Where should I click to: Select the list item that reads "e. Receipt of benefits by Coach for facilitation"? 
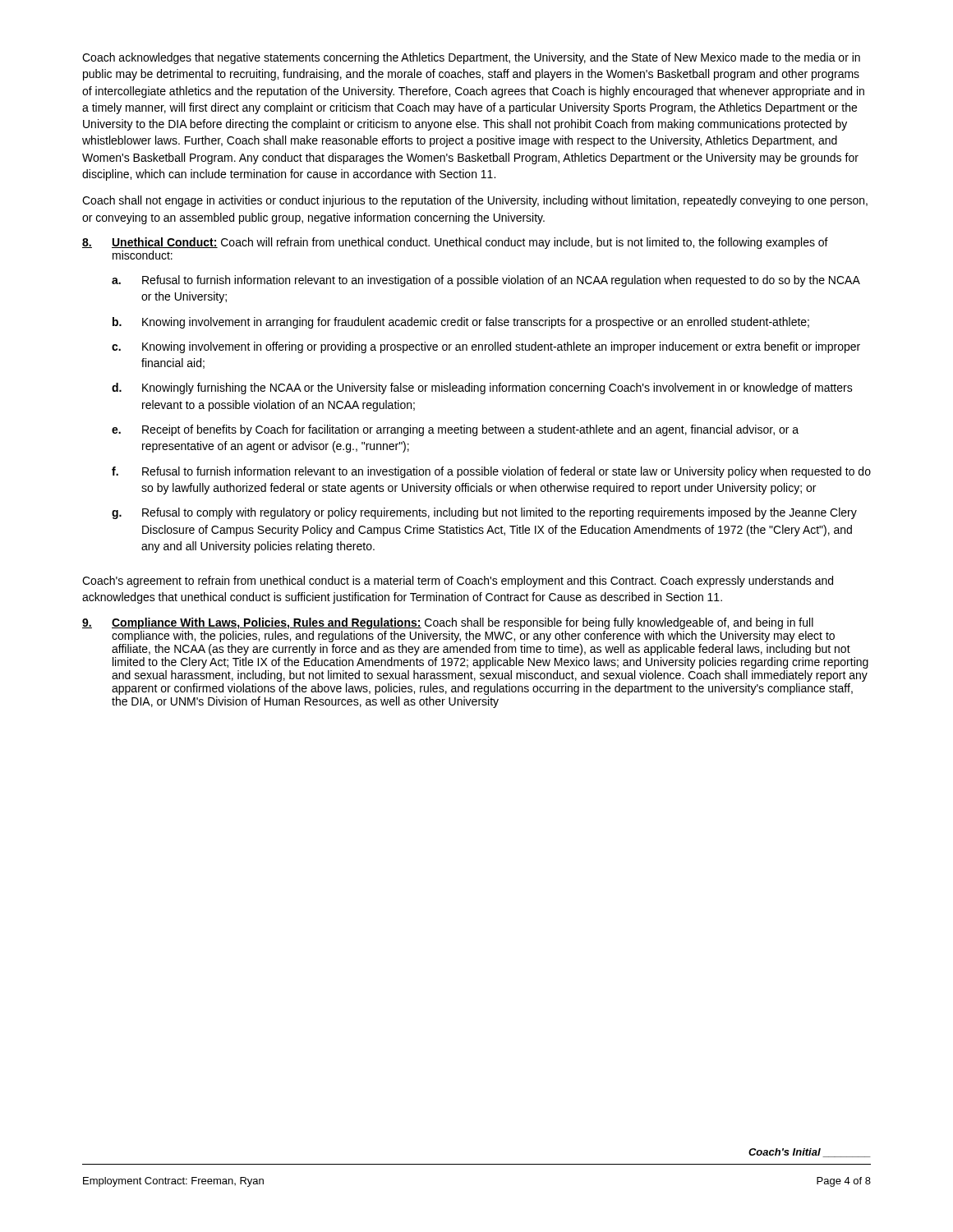491,438
